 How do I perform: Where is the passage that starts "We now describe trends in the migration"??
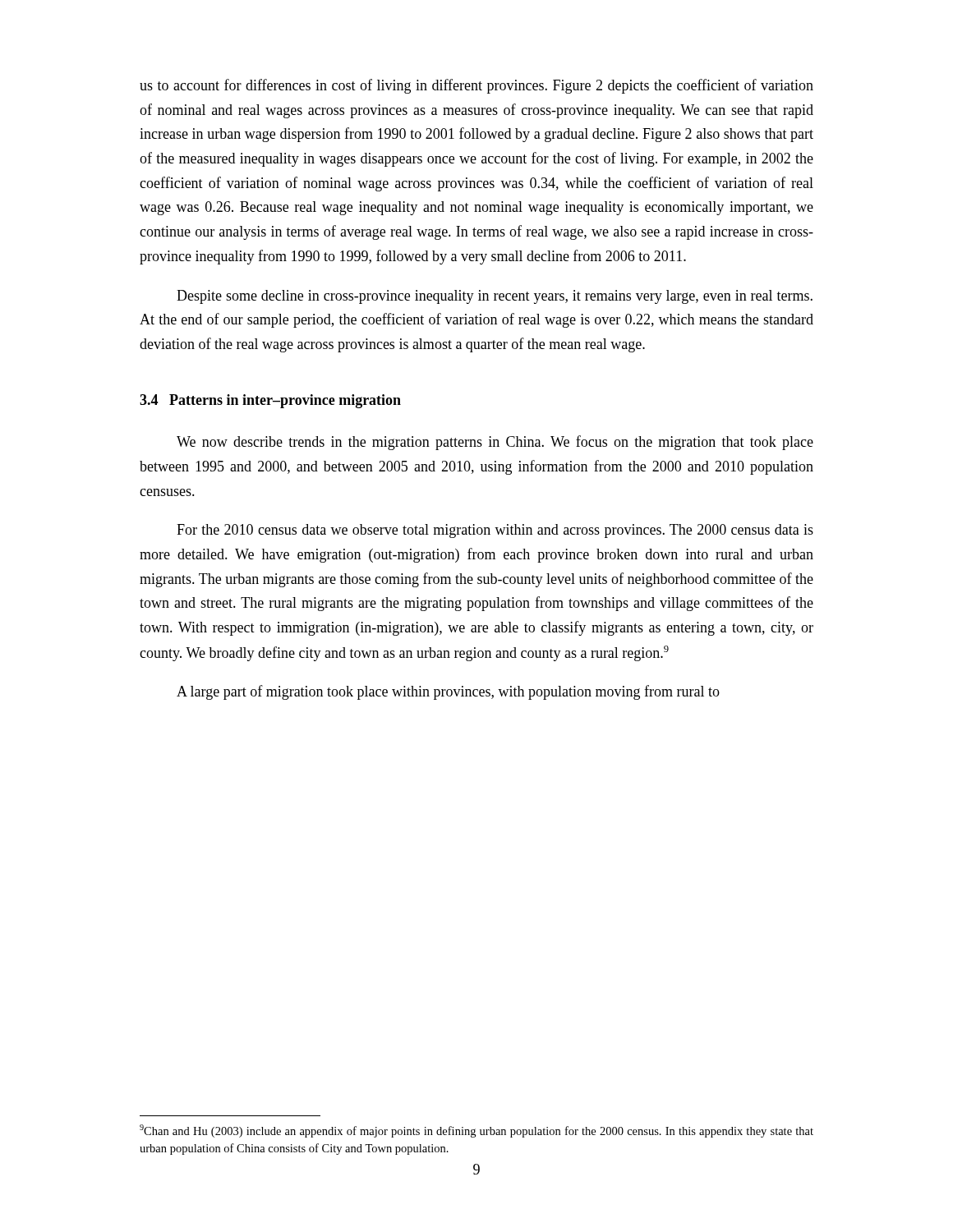[x=476, y=466]
